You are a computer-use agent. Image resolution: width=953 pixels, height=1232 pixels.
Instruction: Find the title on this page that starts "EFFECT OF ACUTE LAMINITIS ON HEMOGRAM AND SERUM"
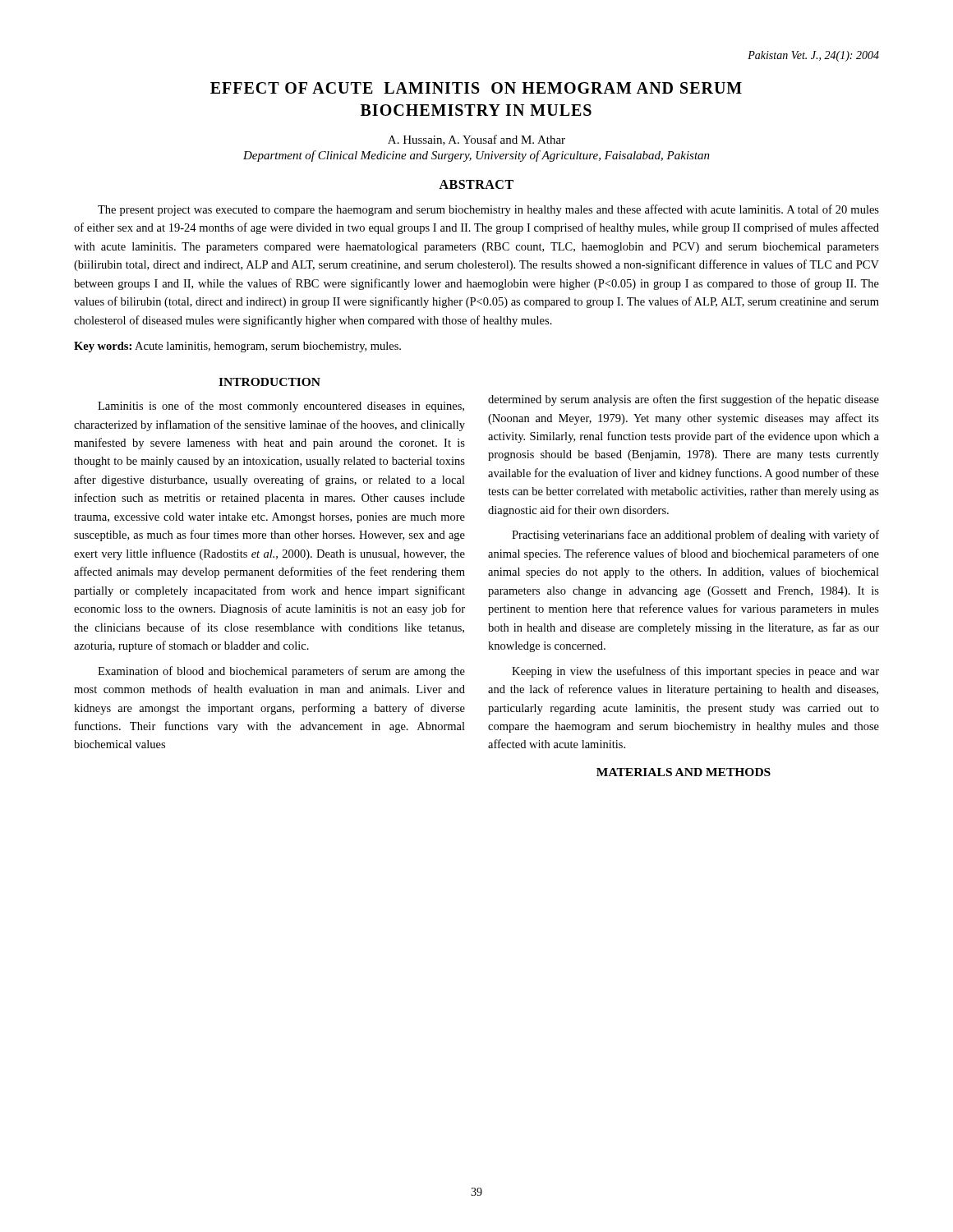[x=476, y=99]
